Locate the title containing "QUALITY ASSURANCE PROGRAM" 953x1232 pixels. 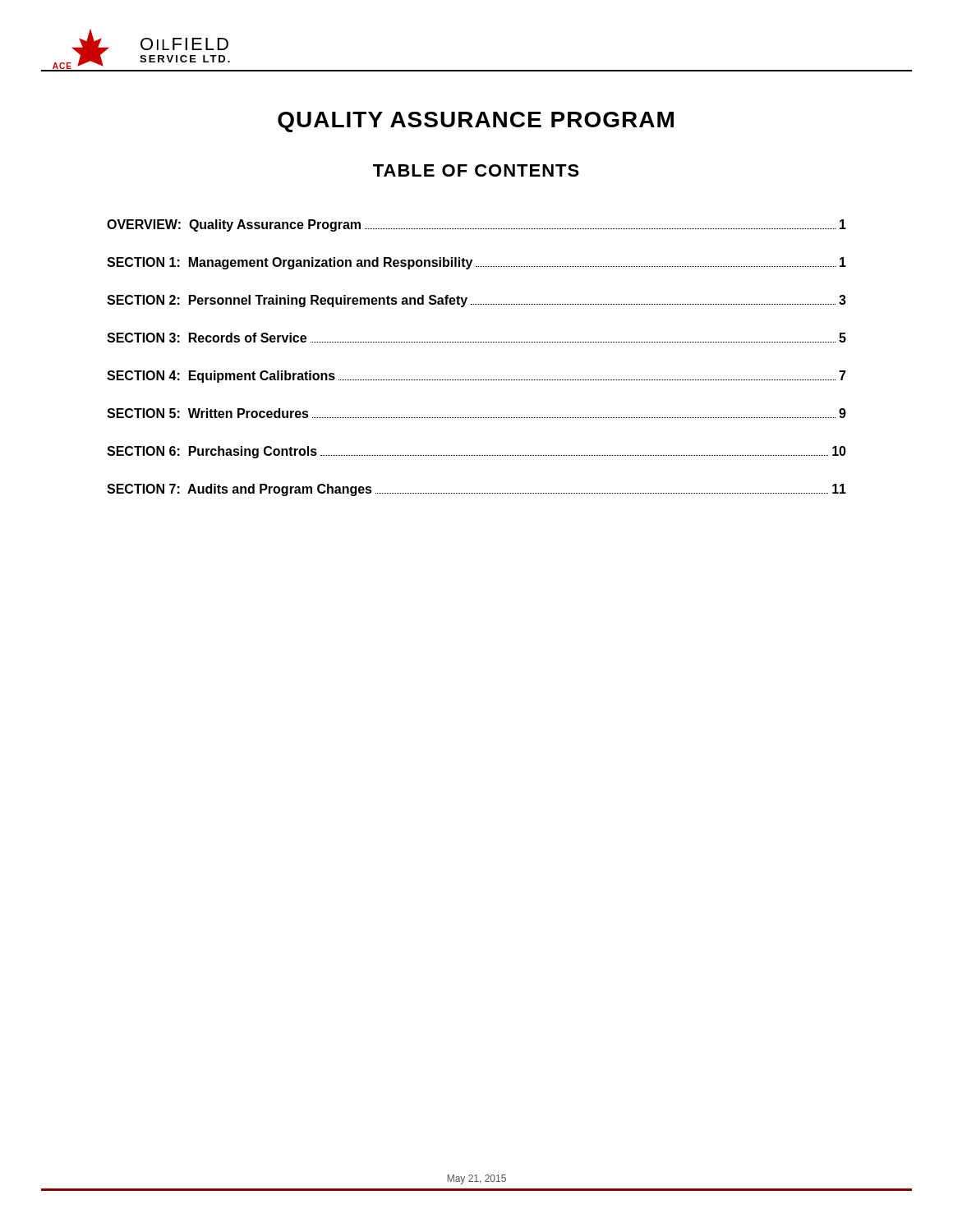click(476, 120)
